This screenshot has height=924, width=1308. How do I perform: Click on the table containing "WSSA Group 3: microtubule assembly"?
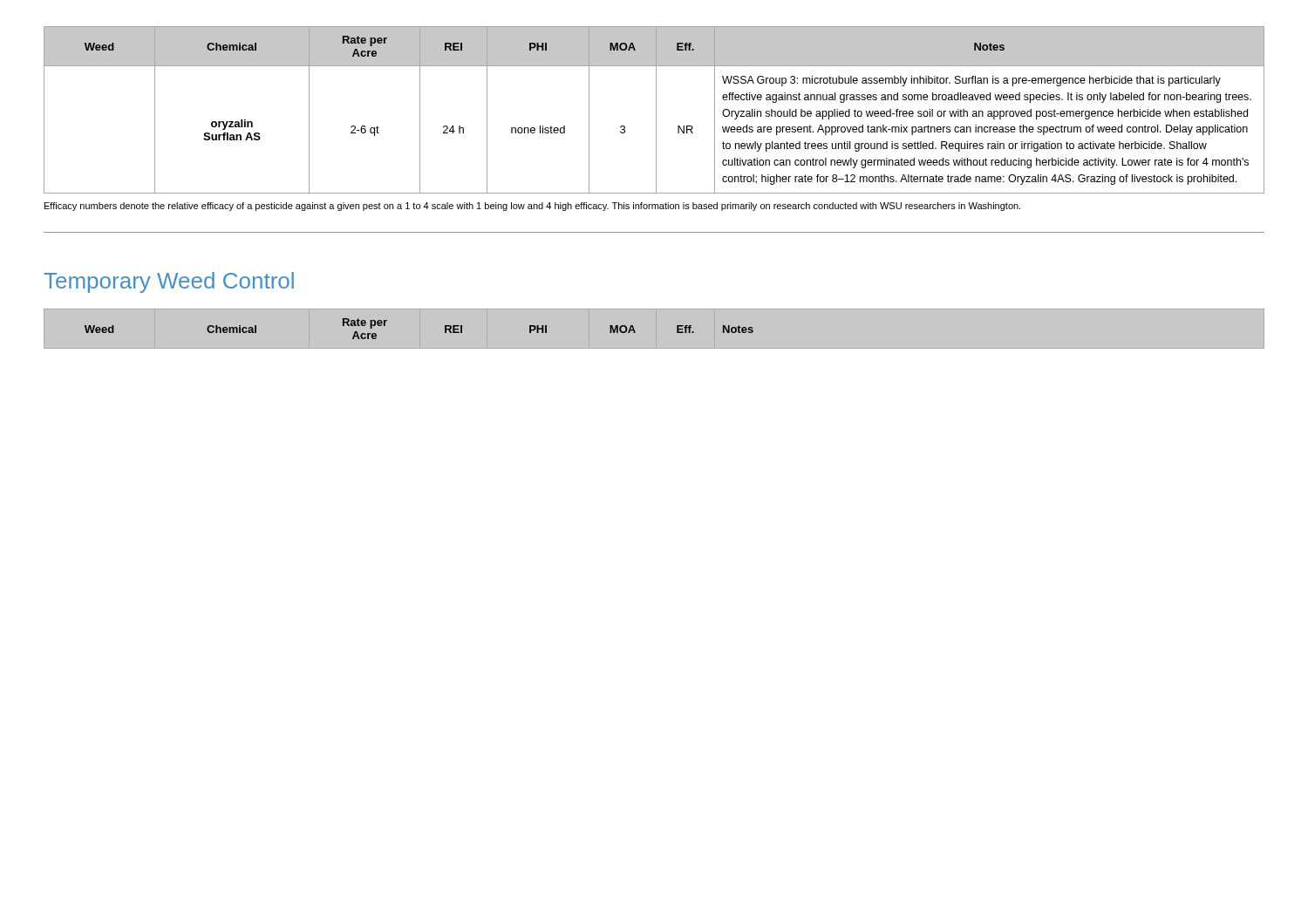[654, 110]
